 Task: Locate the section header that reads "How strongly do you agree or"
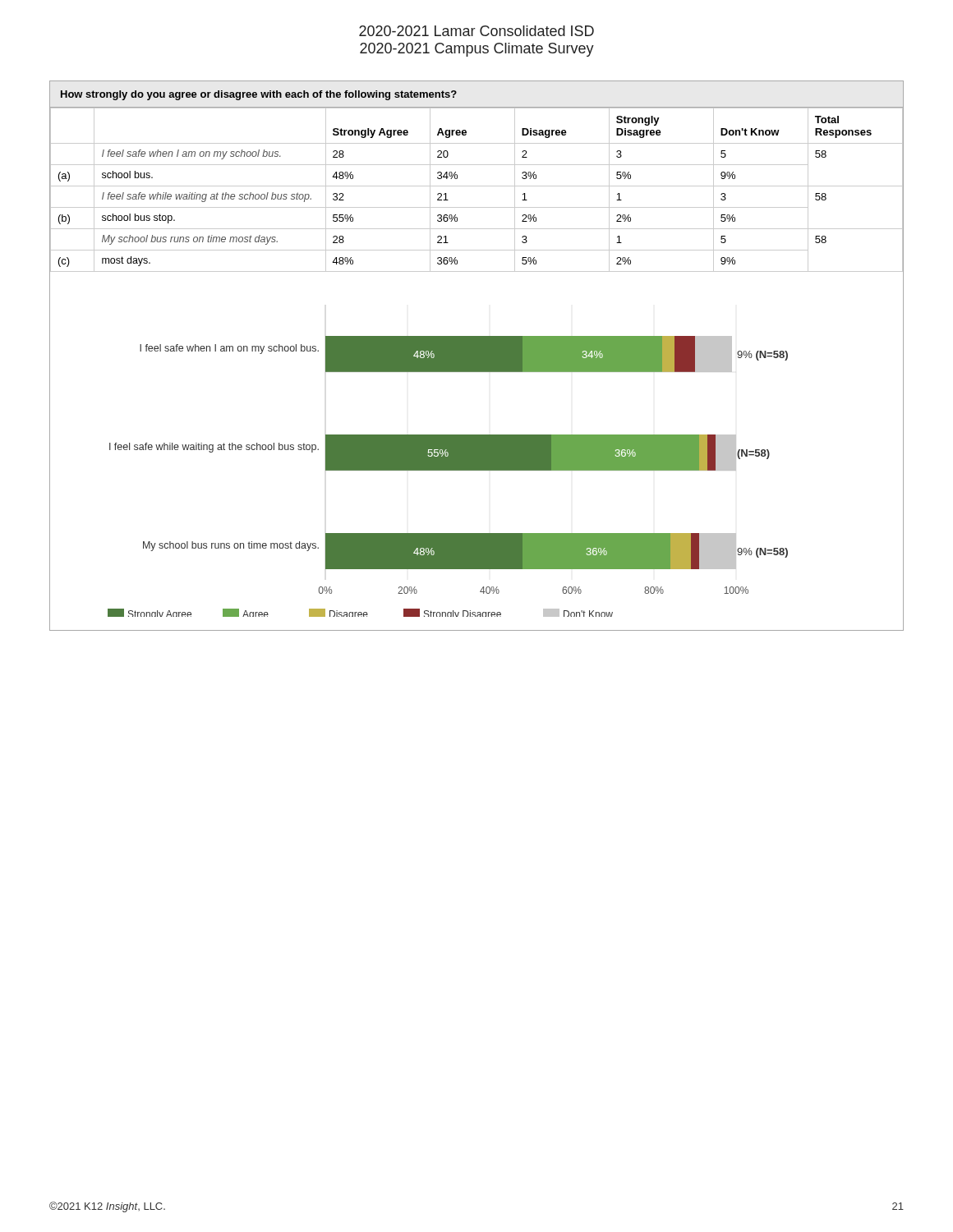click(x=258, y=94)
